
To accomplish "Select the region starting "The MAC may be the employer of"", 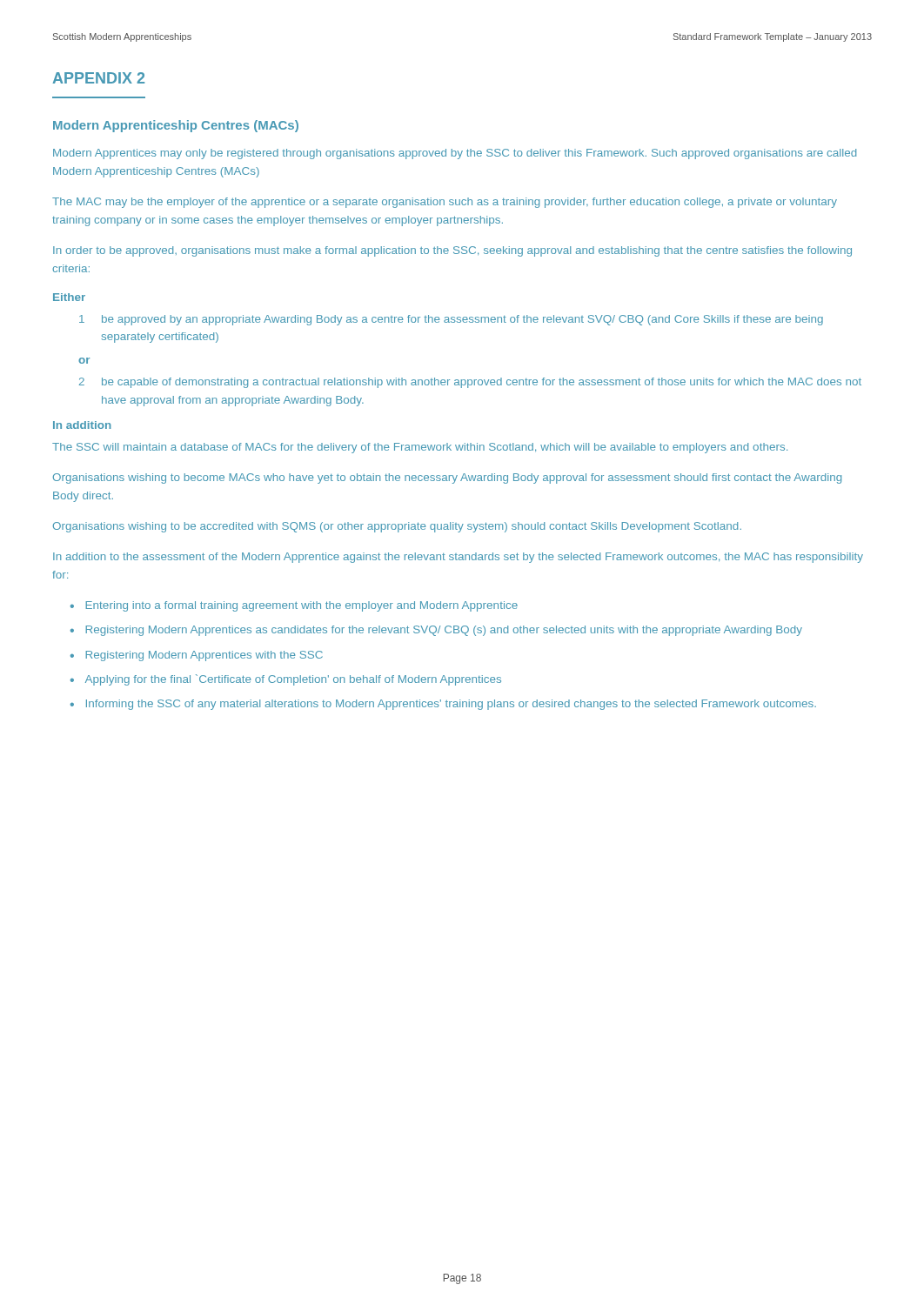I will (x=445, y=210).
